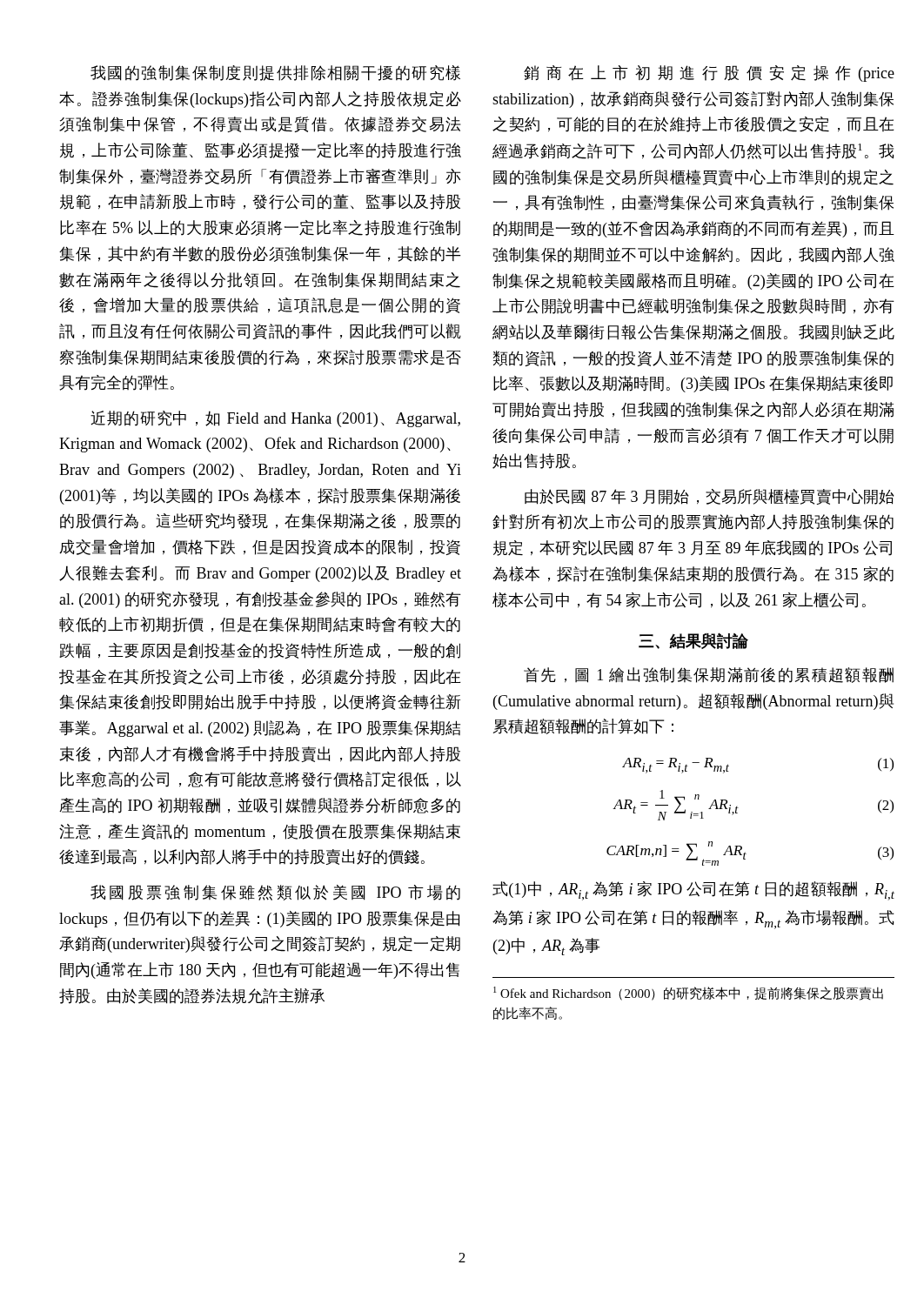
Task: Locate the text block with the text "首先，圖 1 繪出強制集保期滿前後的累積超額報酬(Cumulative"
Action: tap(693, 702)
